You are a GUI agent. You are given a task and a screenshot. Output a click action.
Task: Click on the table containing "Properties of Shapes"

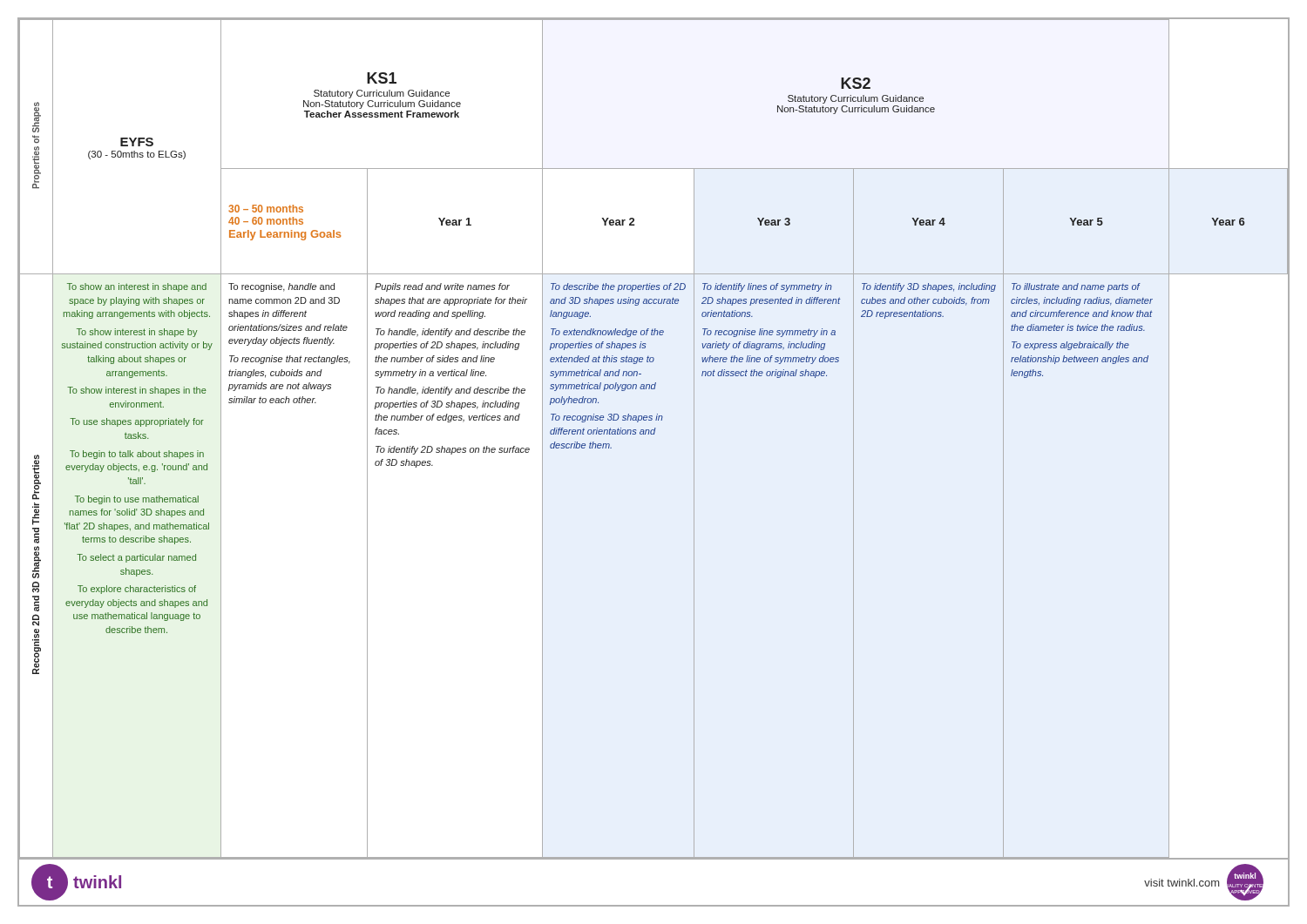(654, 438)
